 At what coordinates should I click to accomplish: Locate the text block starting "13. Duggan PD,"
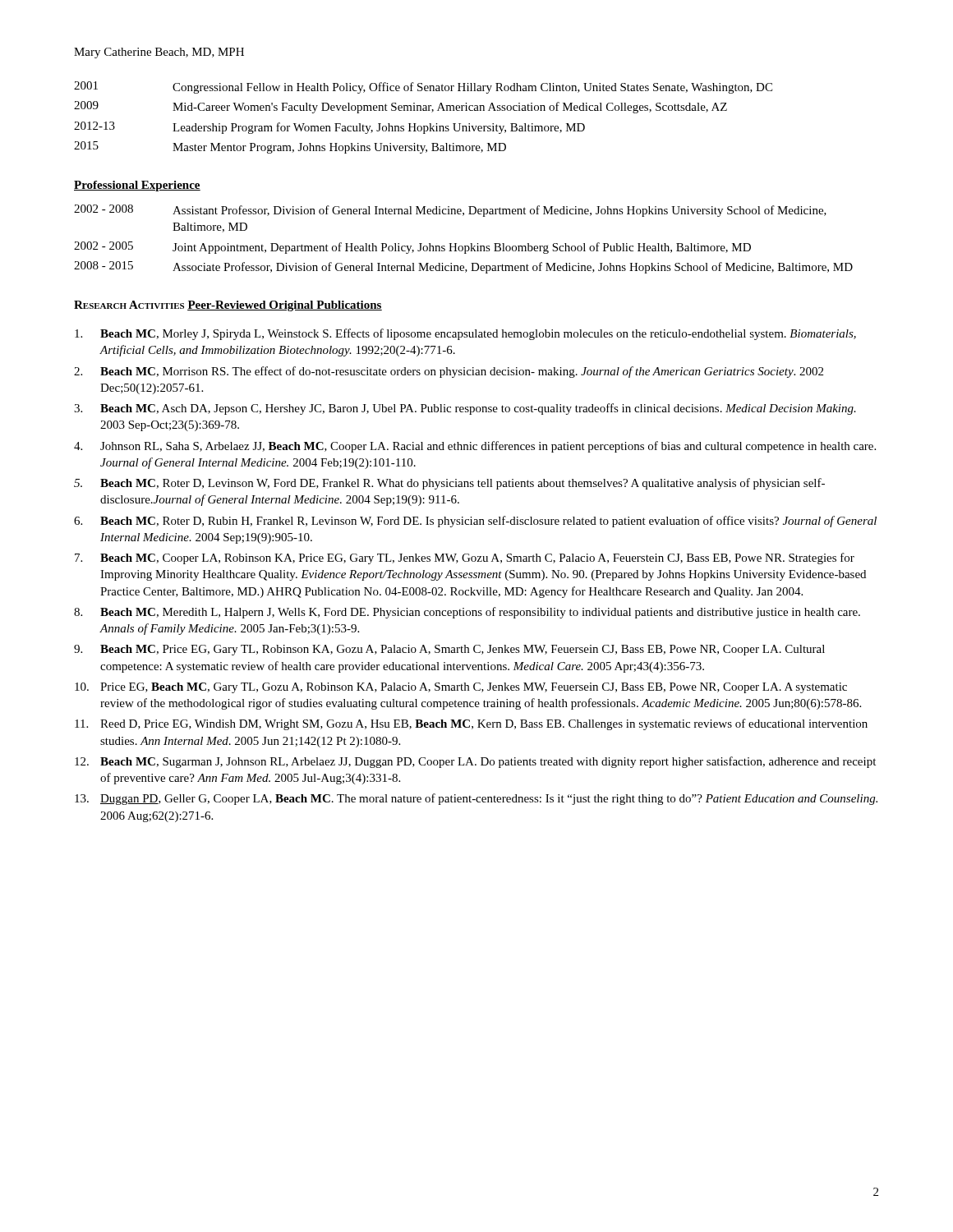click(476, 807)
